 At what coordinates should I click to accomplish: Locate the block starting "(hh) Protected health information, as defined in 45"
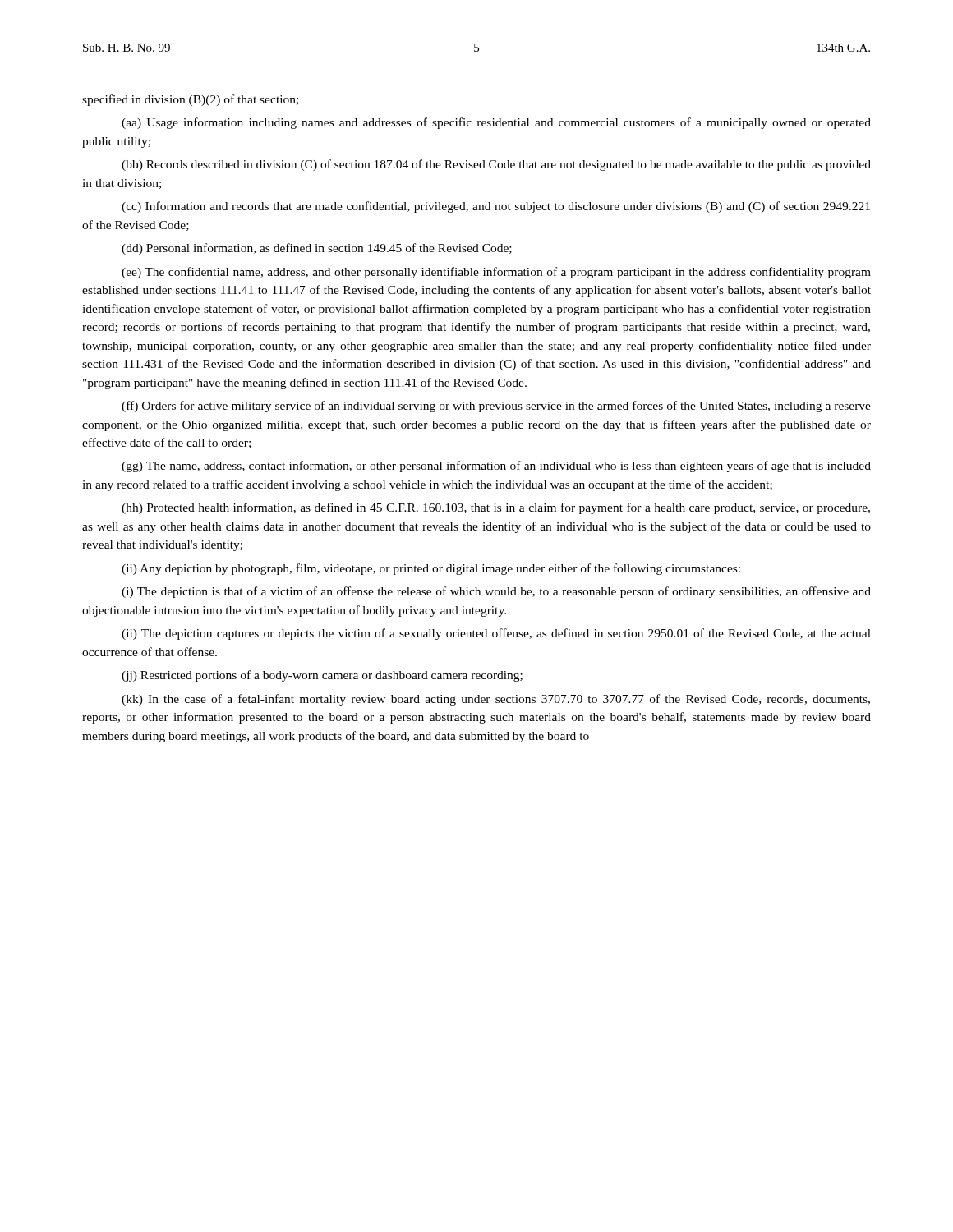click(x=476, y=527)
